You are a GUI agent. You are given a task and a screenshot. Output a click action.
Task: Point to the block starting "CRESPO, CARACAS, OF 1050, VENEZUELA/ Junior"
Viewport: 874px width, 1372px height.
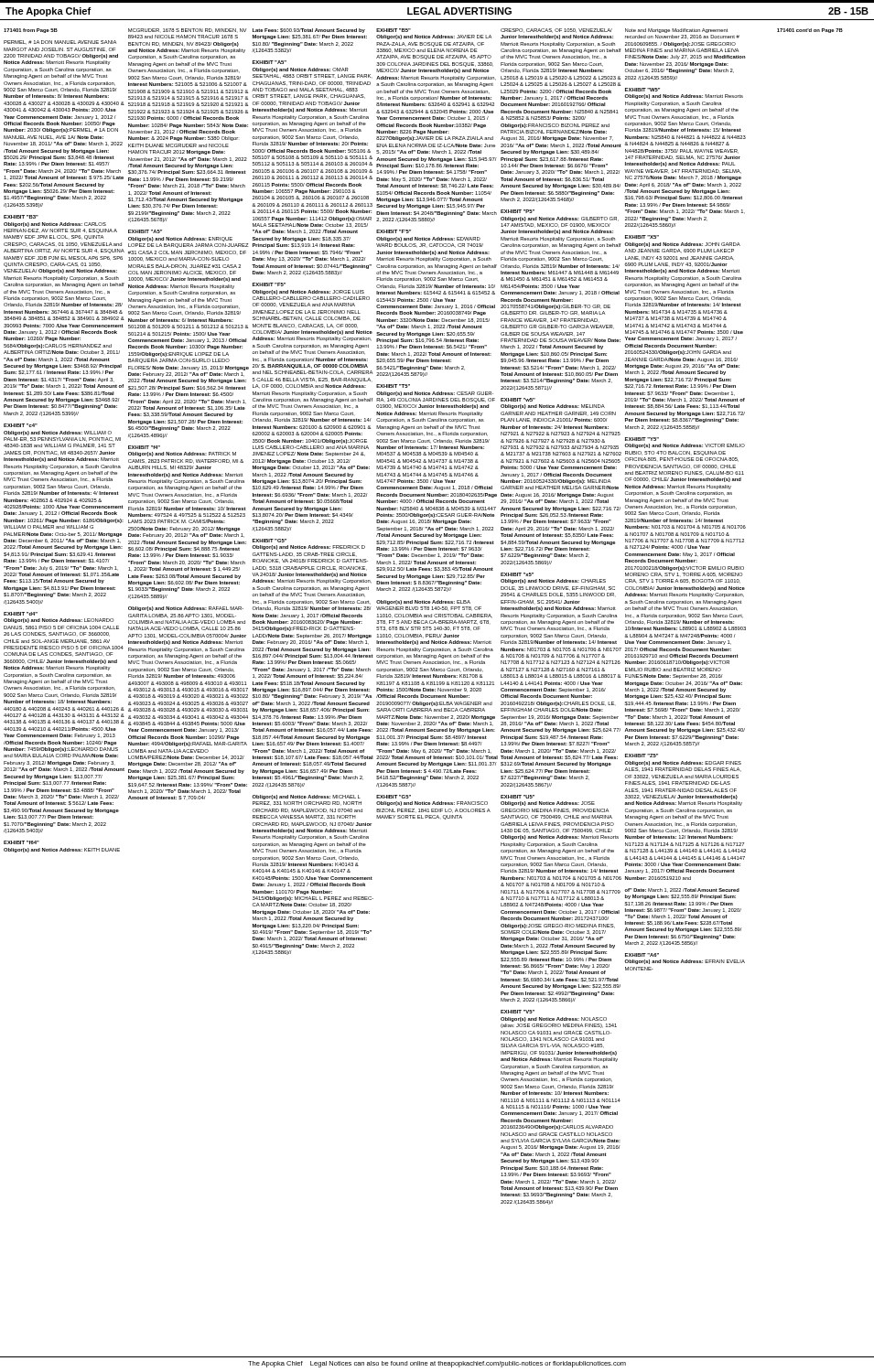pyautogui.click(x=561, y=617)
